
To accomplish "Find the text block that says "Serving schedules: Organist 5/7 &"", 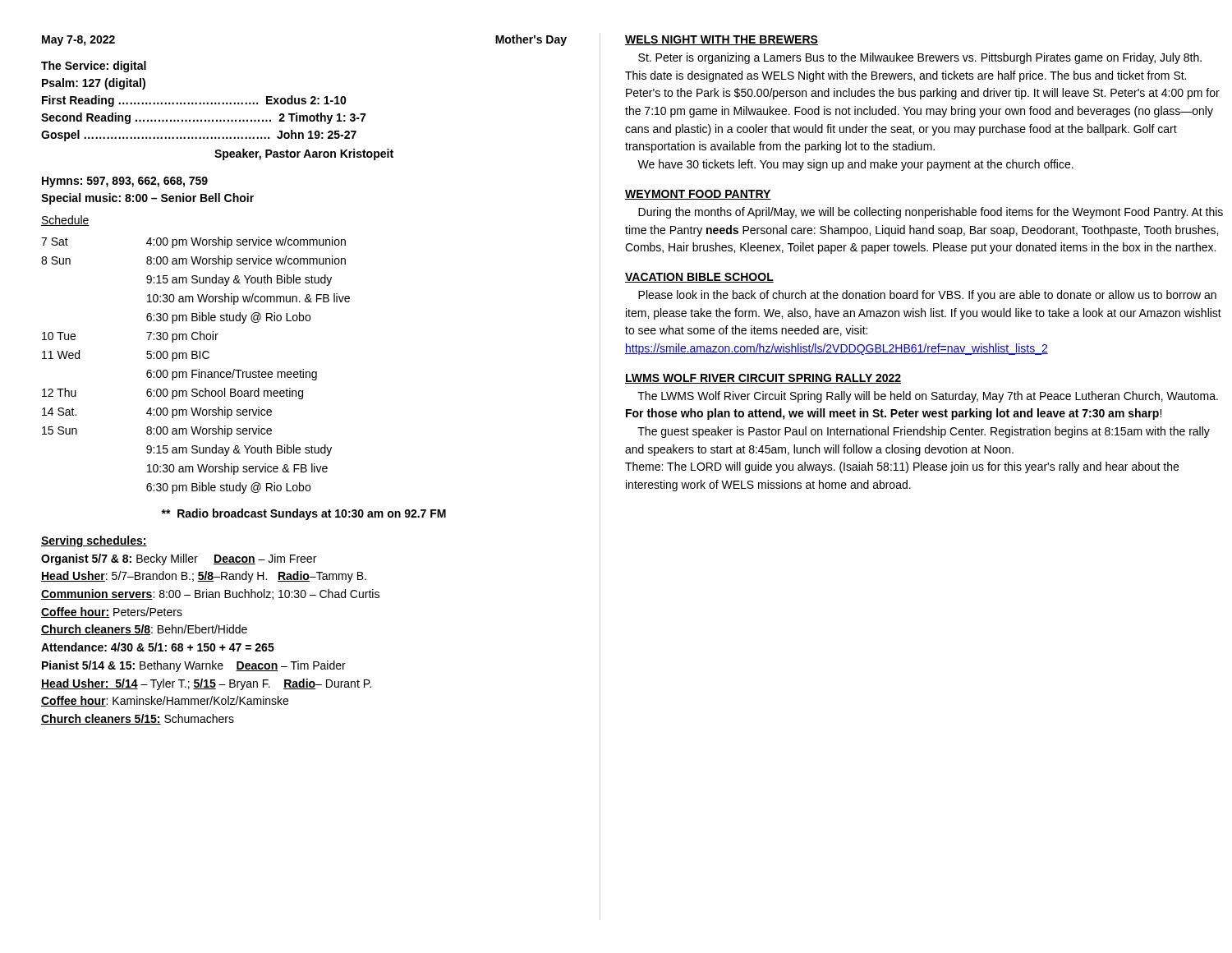I will pyautogui.click(x=210, y=630).
